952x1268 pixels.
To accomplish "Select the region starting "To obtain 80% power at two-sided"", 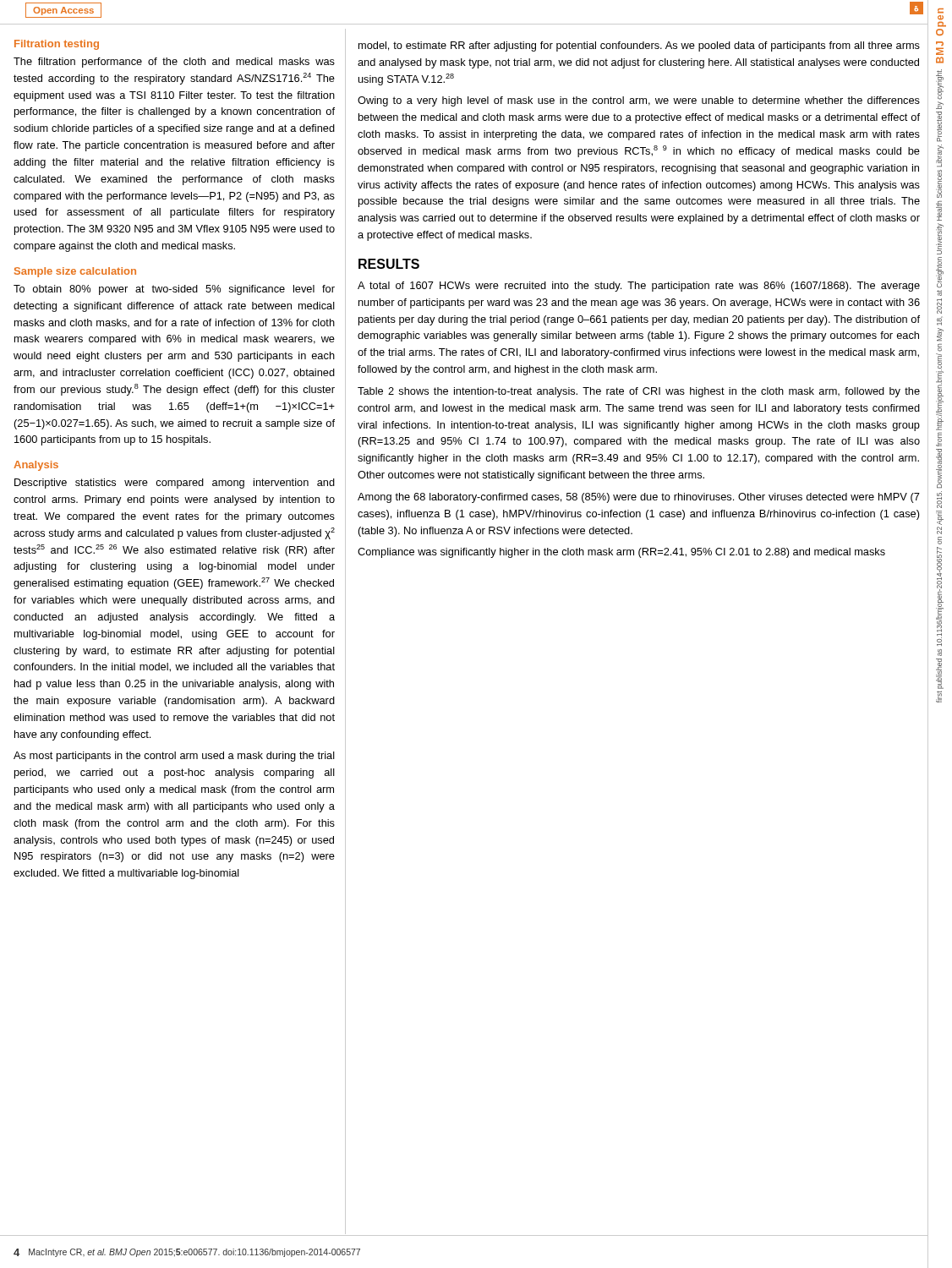I will tap(174, 364).
